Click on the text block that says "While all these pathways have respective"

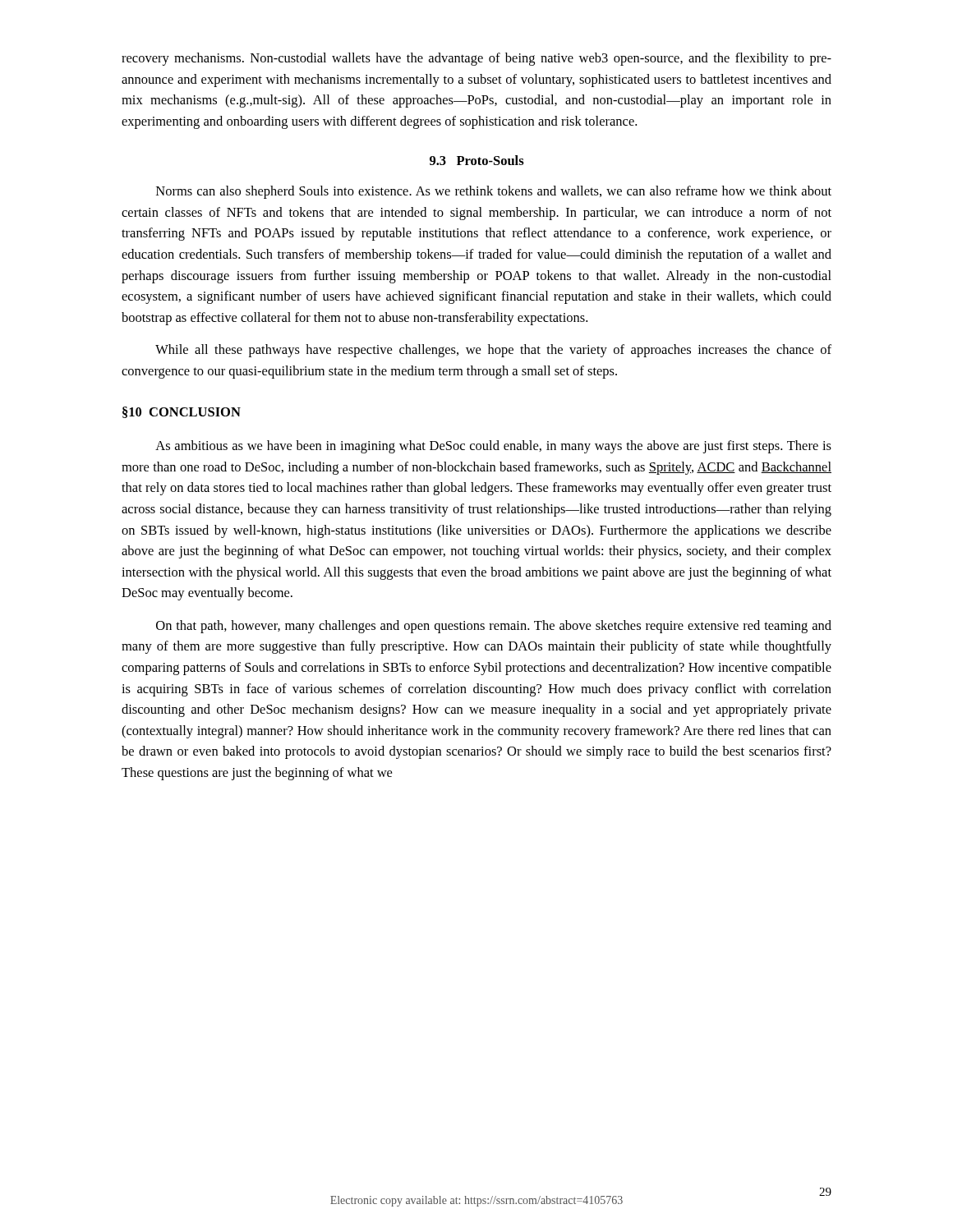pos(476,360)
